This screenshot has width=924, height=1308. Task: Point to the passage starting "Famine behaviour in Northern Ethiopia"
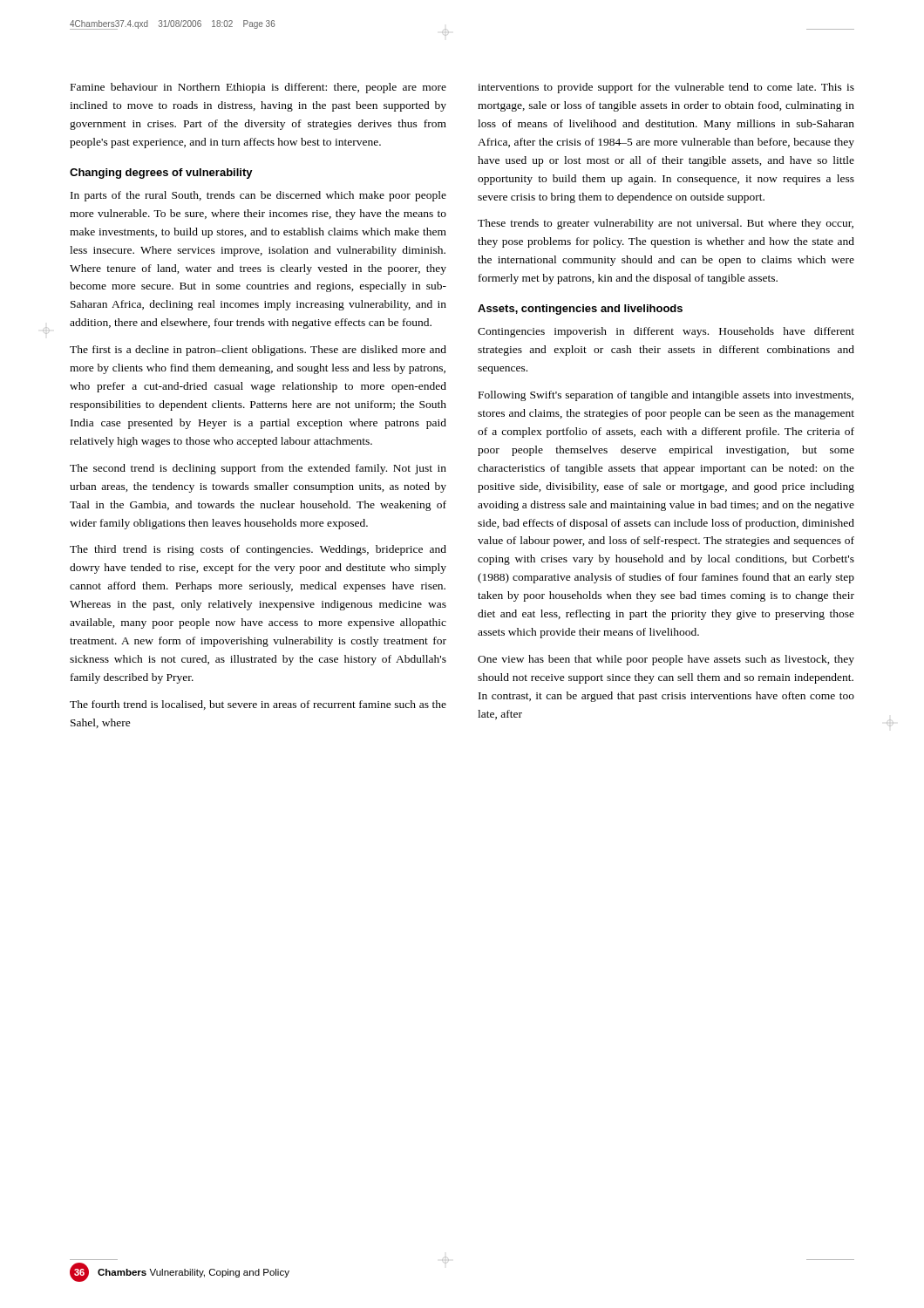coord(258,115)
